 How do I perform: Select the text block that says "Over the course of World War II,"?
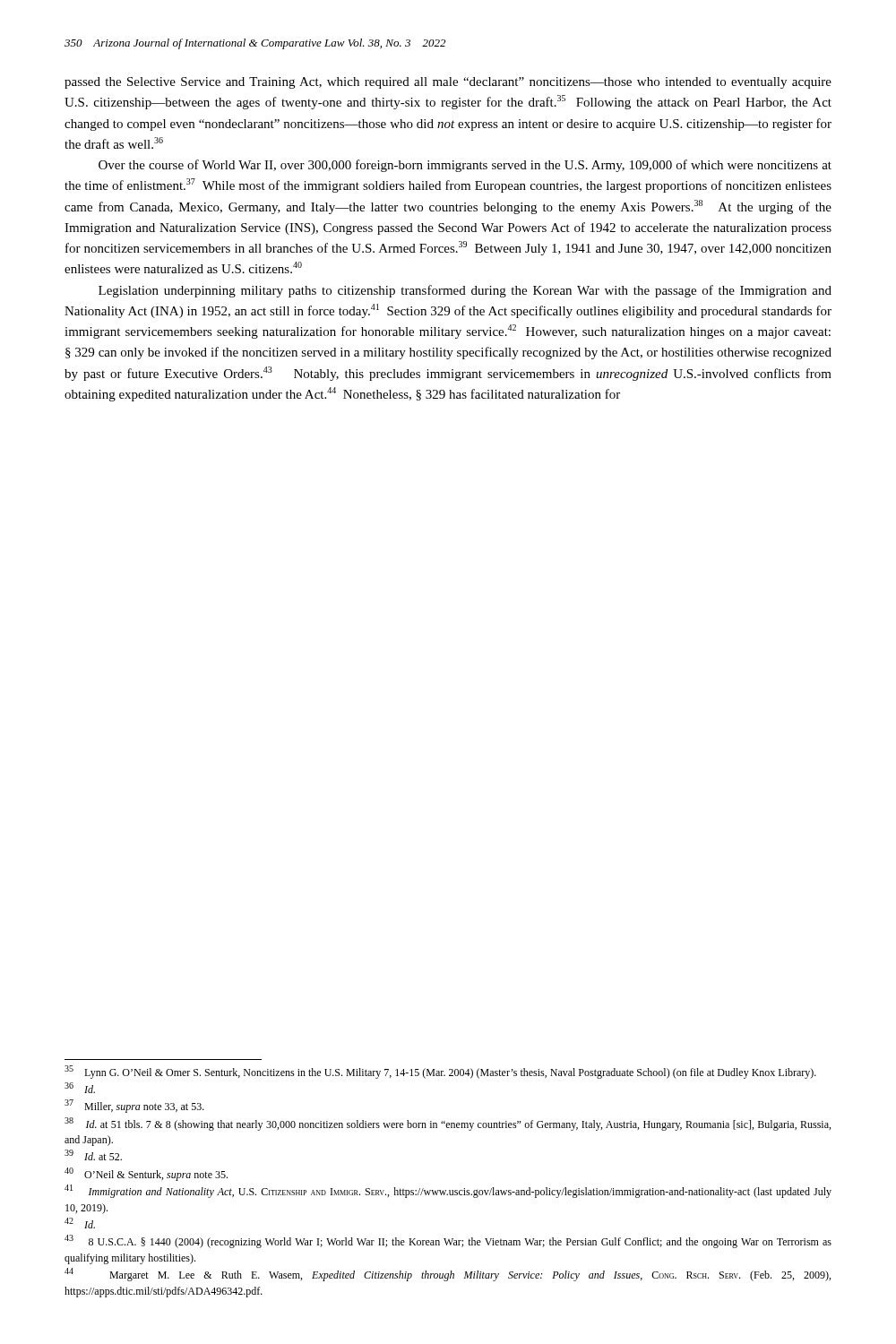[x=448, y=217]
